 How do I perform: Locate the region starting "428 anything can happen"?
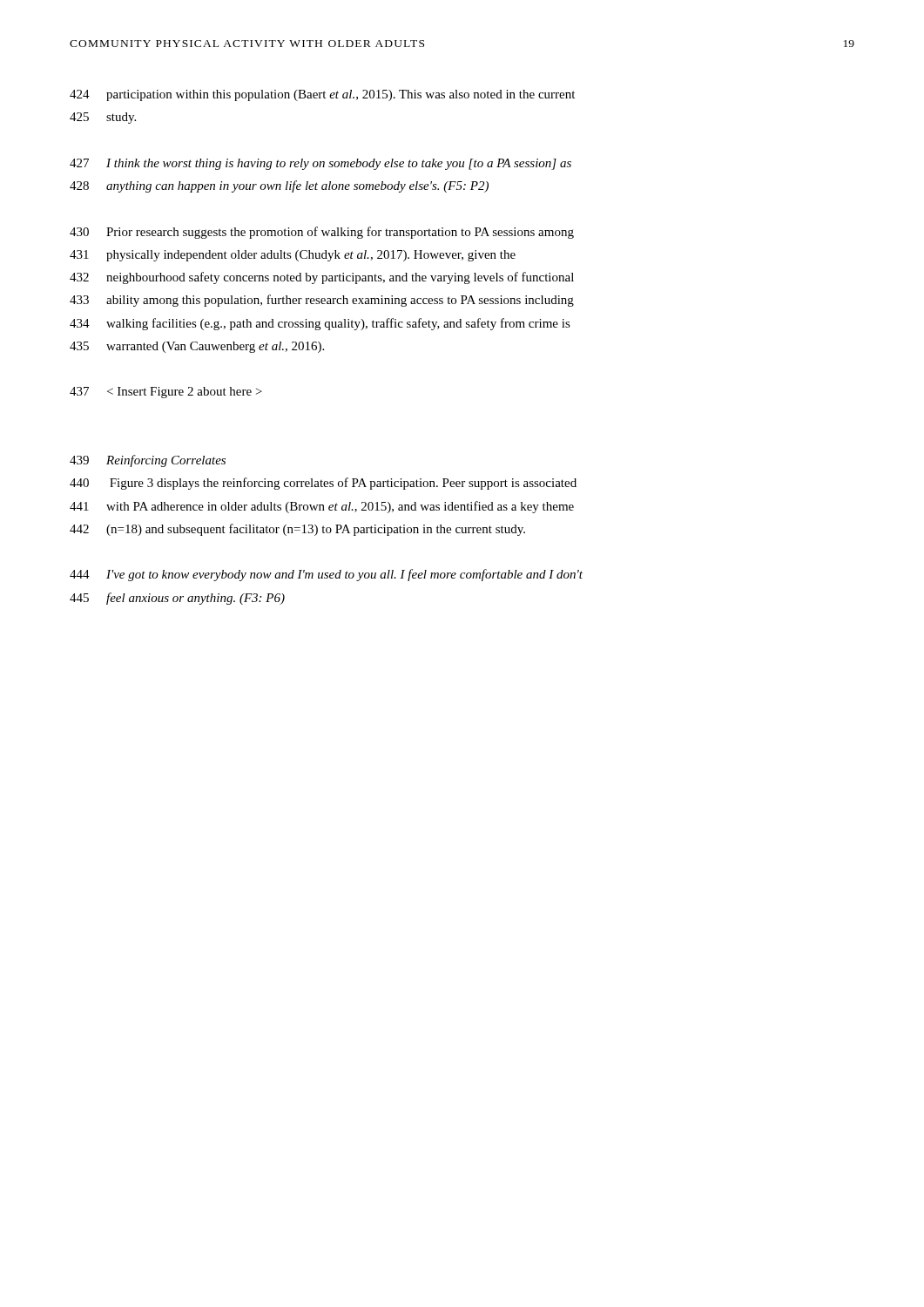point(462,186)
